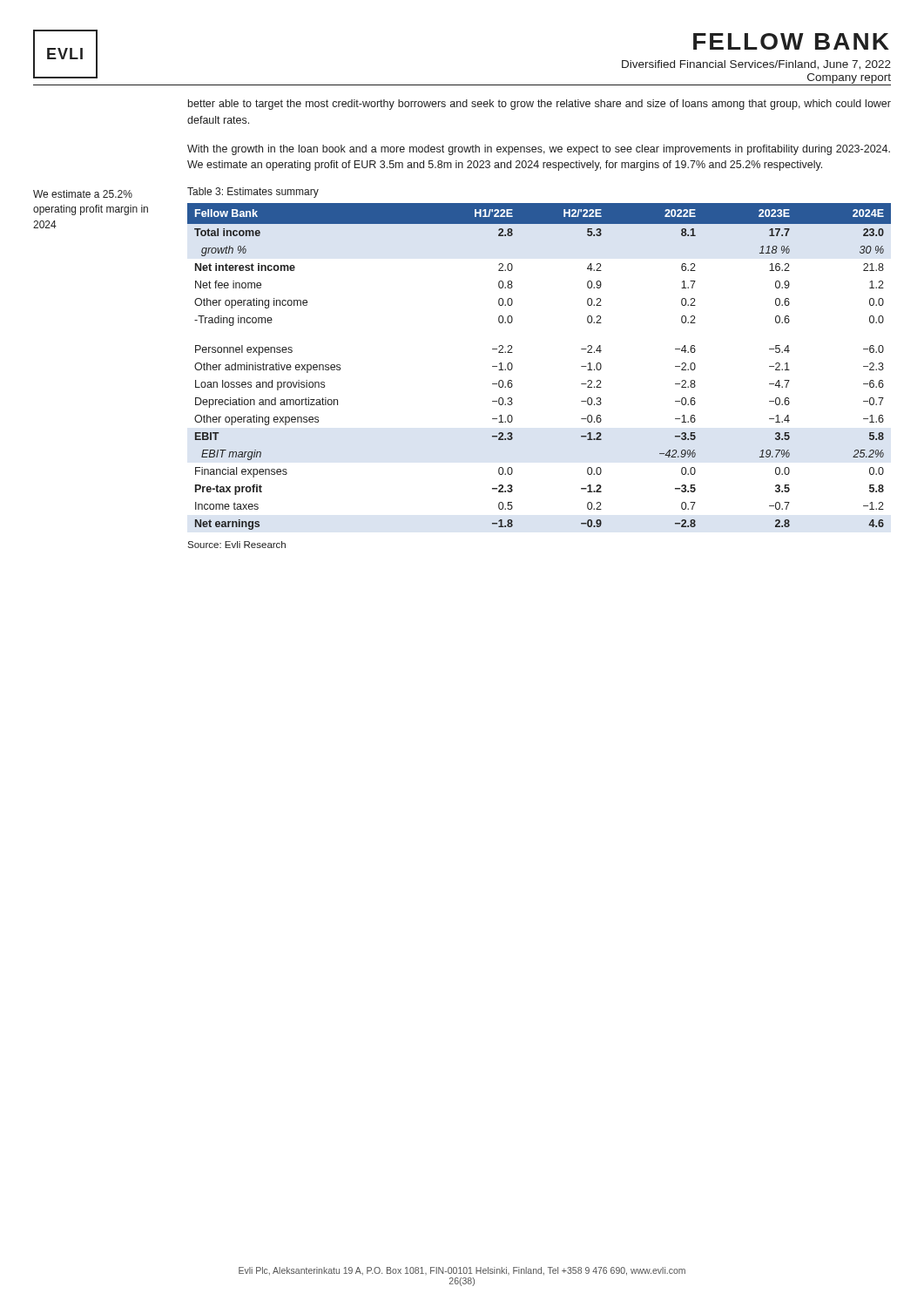The height and width of the screenshot is (1307, 924).
Task: Locate the element starting "With the growth in the"
Action: tap(539, 157)
